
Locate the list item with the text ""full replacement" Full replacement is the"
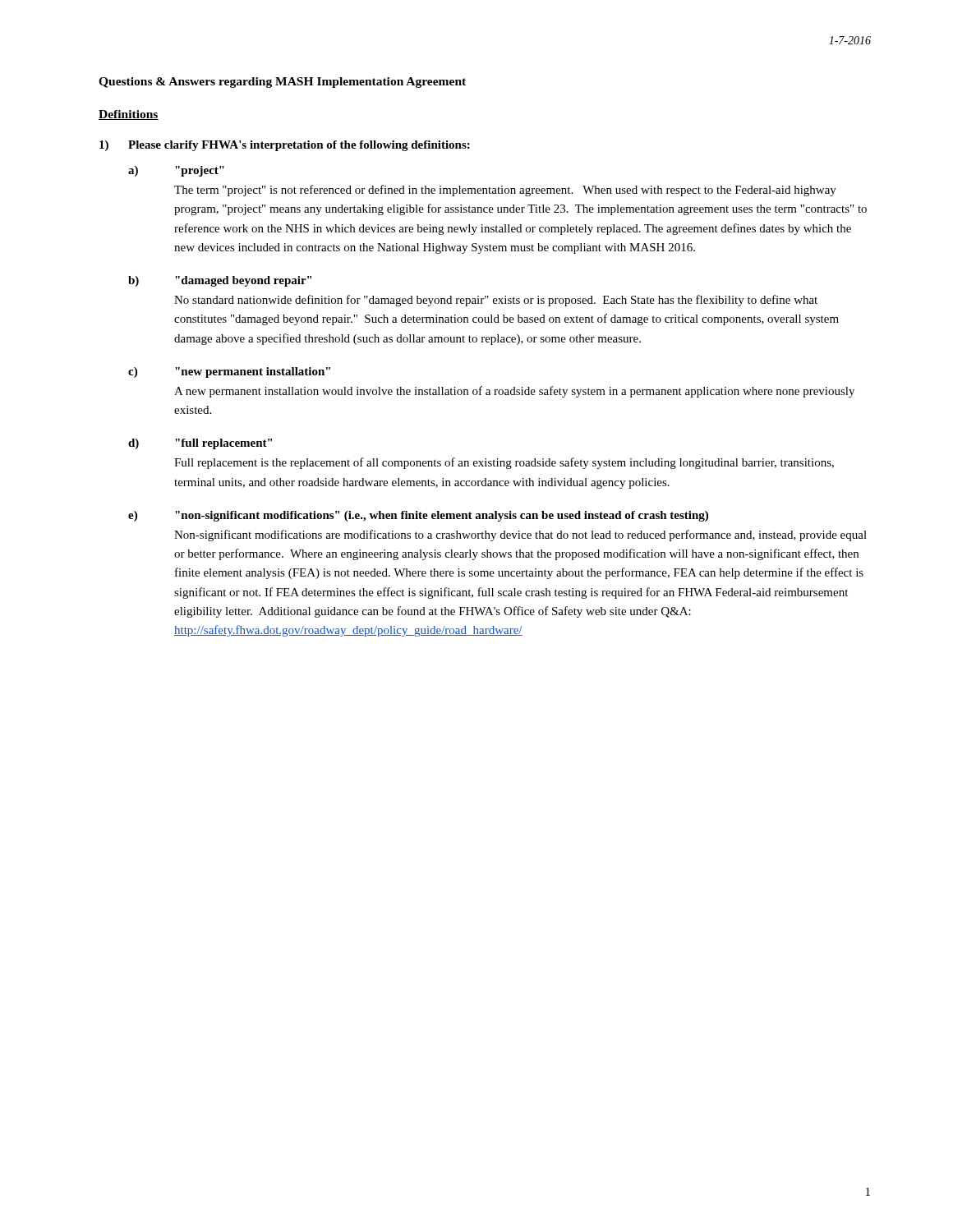(523, 464)
